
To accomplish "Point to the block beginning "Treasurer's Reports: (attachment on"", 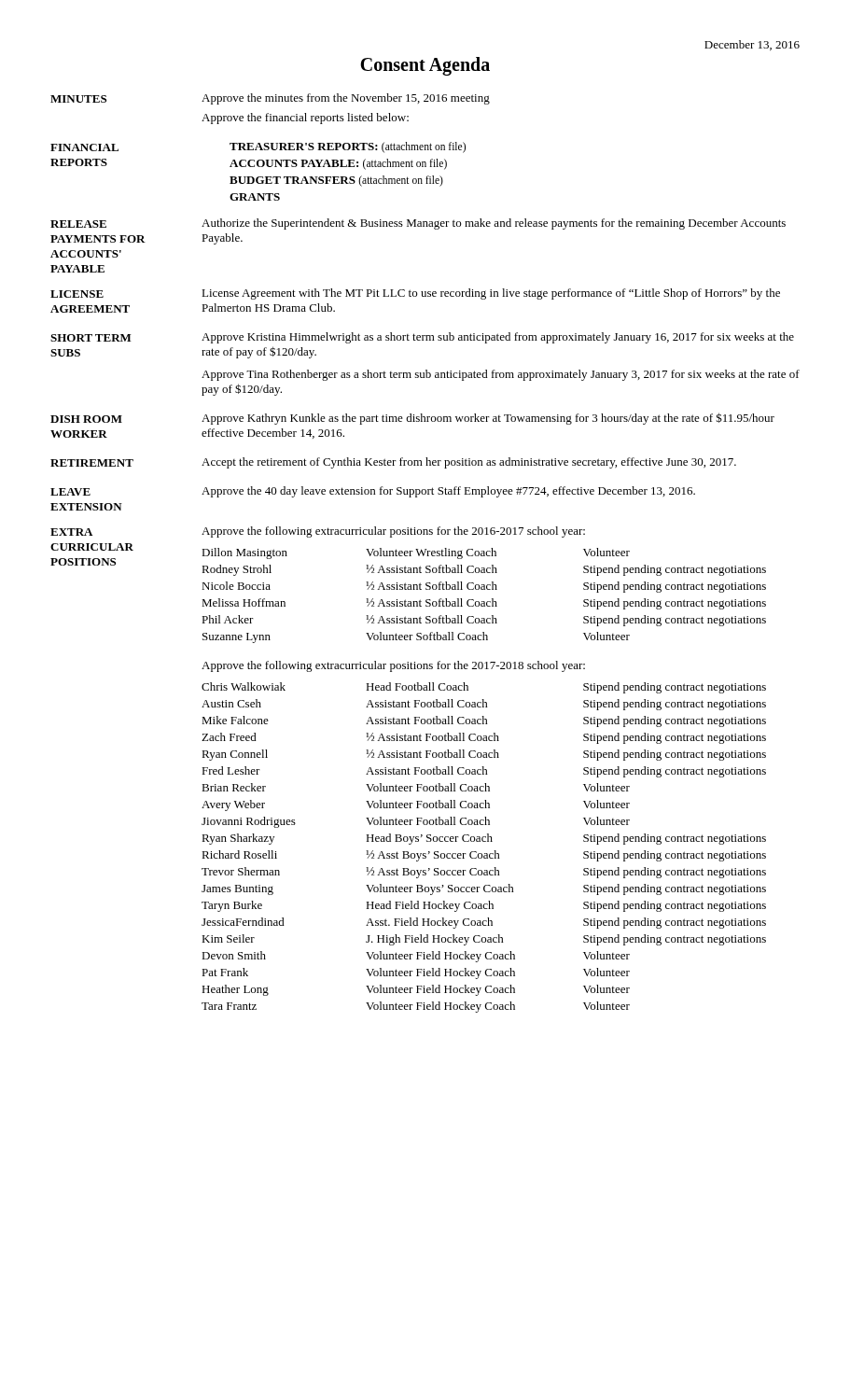I will 348,147.
